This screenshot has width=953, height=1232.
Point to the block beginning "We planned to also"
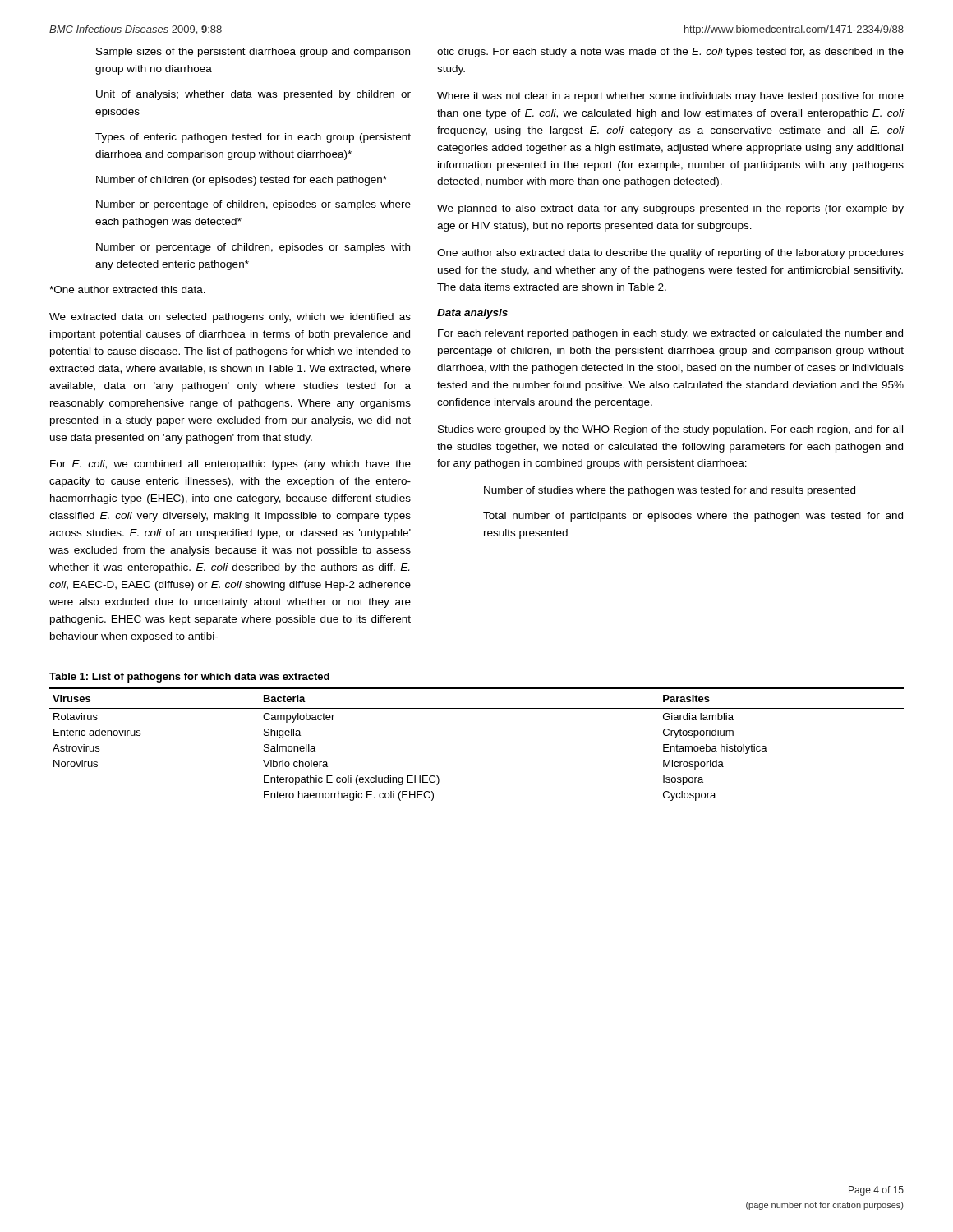coord(670,218)
